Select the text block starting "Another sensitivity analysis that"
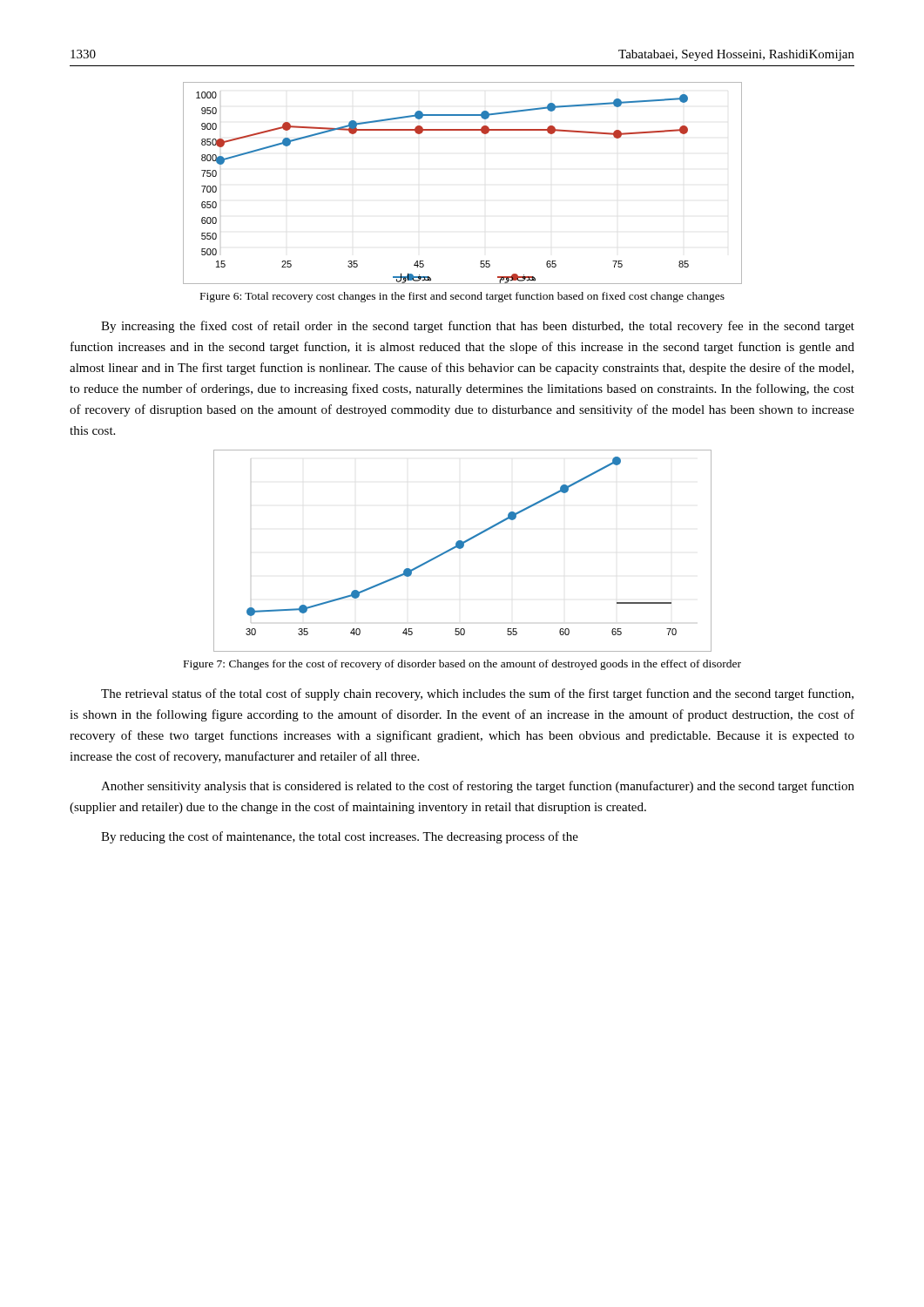Screen dimensions: 1307x924 (x=462, y=796)
